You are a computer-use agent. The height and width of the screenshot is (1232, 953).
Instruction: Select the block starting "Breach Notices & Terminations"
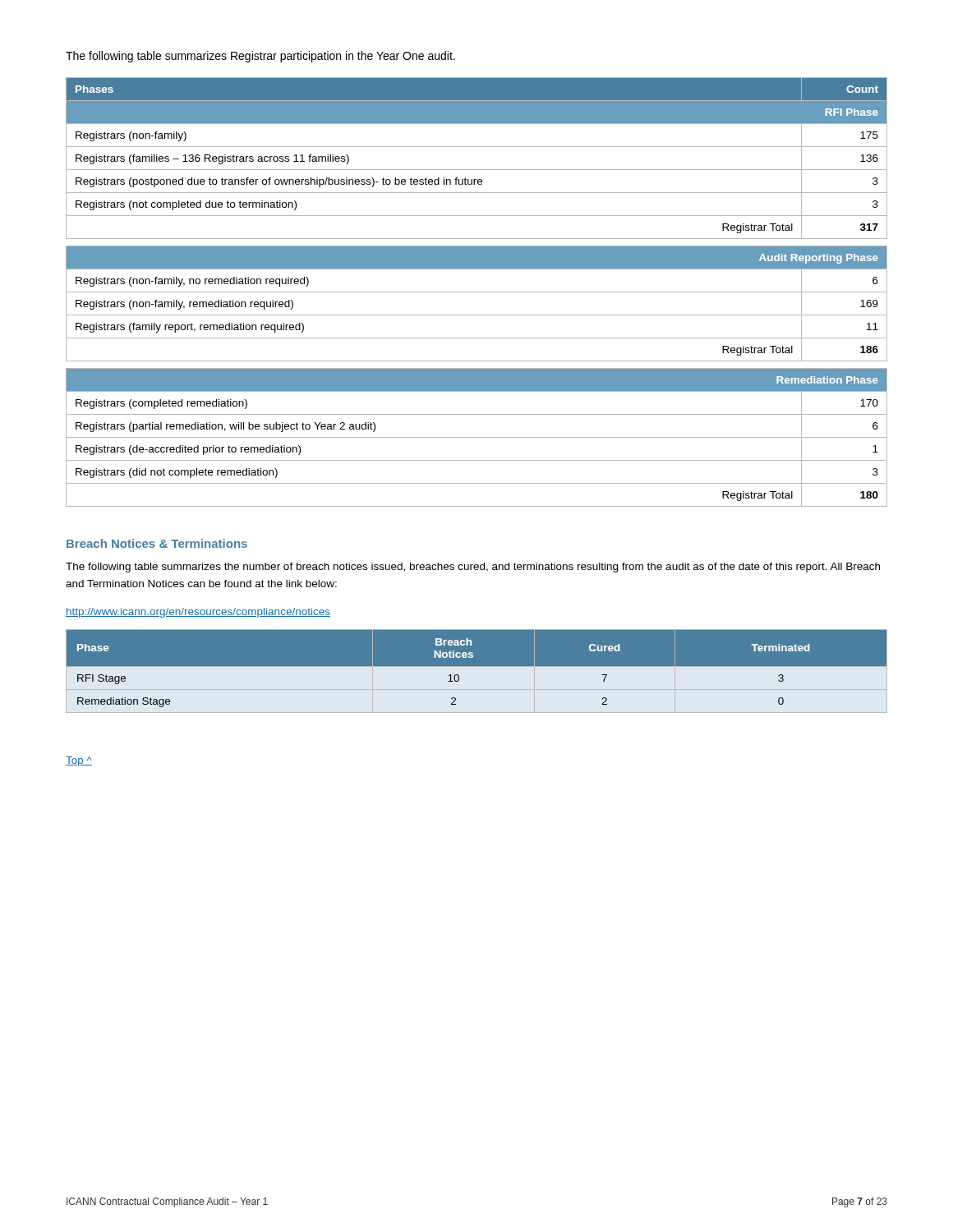click(x=157, y=543)
